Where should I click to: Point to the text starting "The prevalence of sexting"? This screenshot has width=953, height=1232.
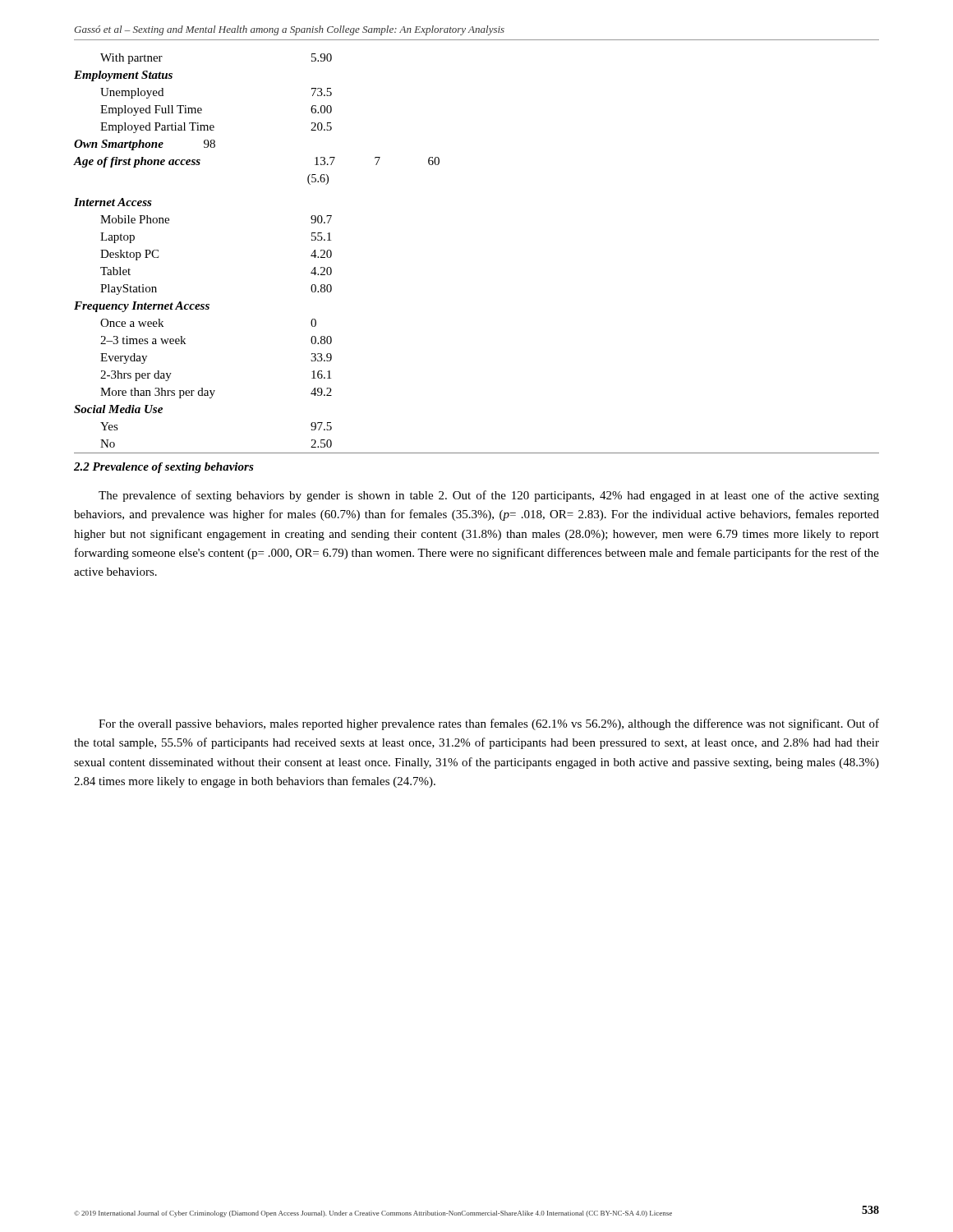pyautogui.click(x=476, y=534)
